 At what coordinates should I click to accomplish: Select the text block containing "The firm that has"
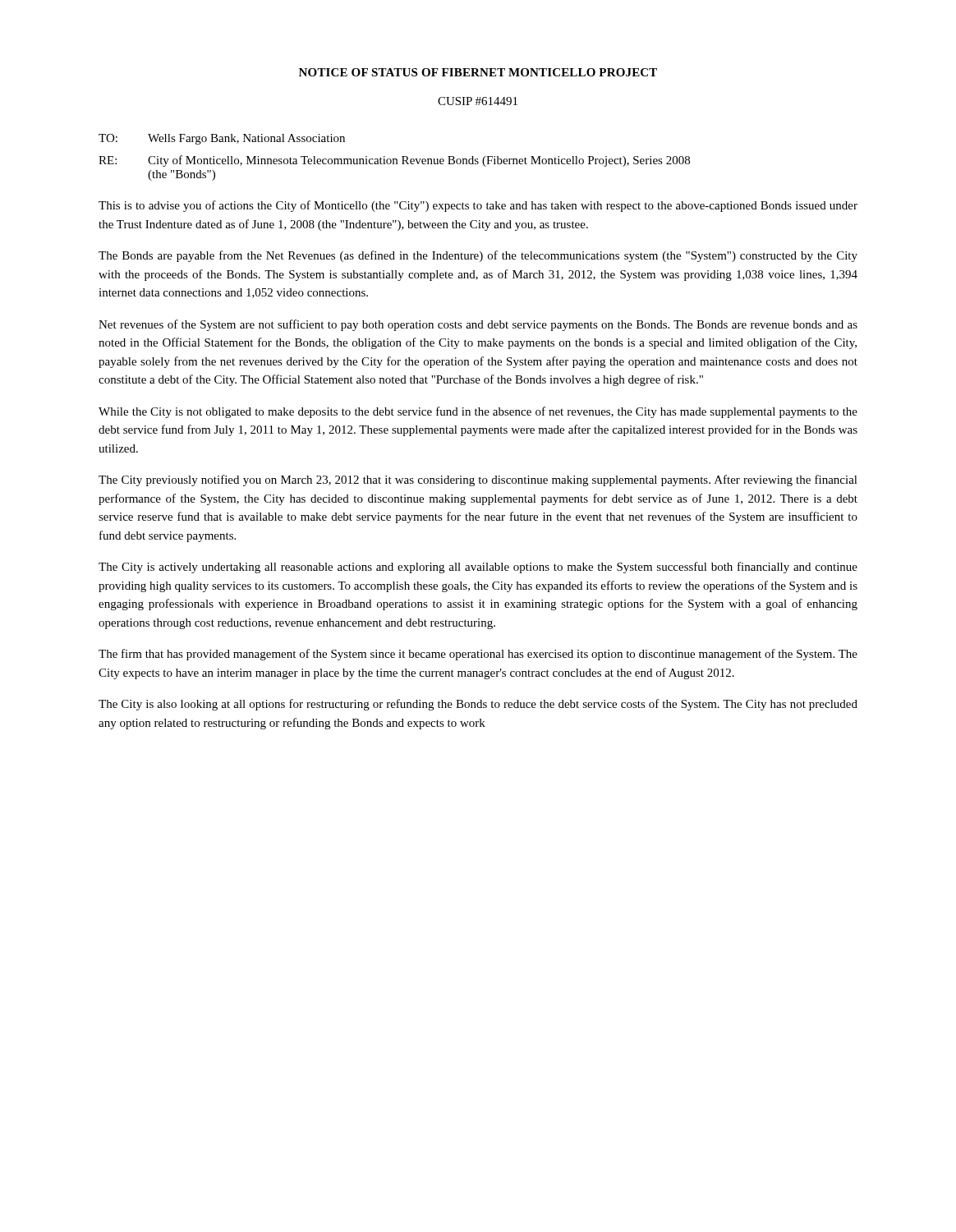click(x=478, y=663)
